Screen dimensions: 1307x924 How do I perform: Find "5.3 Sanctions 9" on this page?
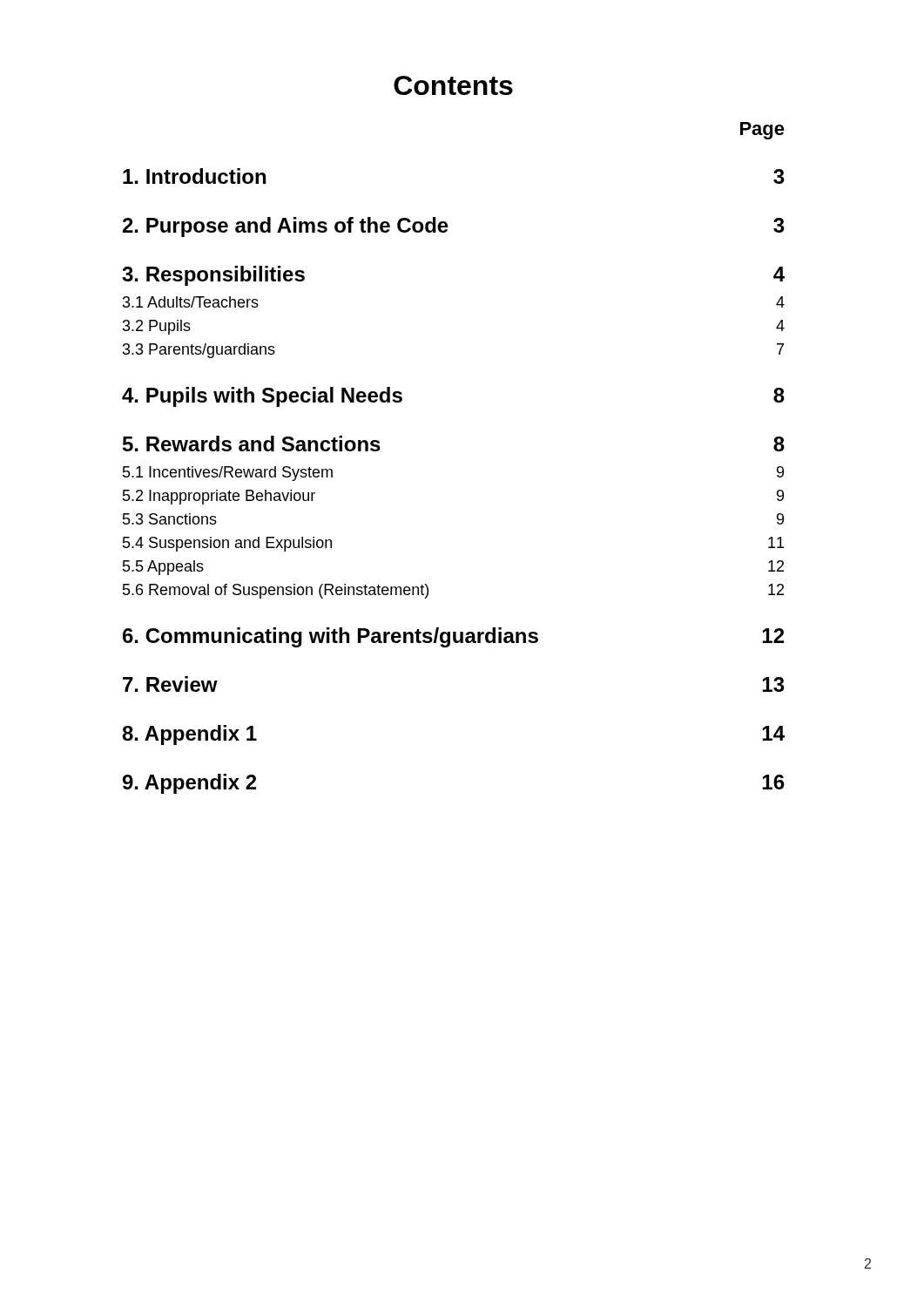[171, 517]
